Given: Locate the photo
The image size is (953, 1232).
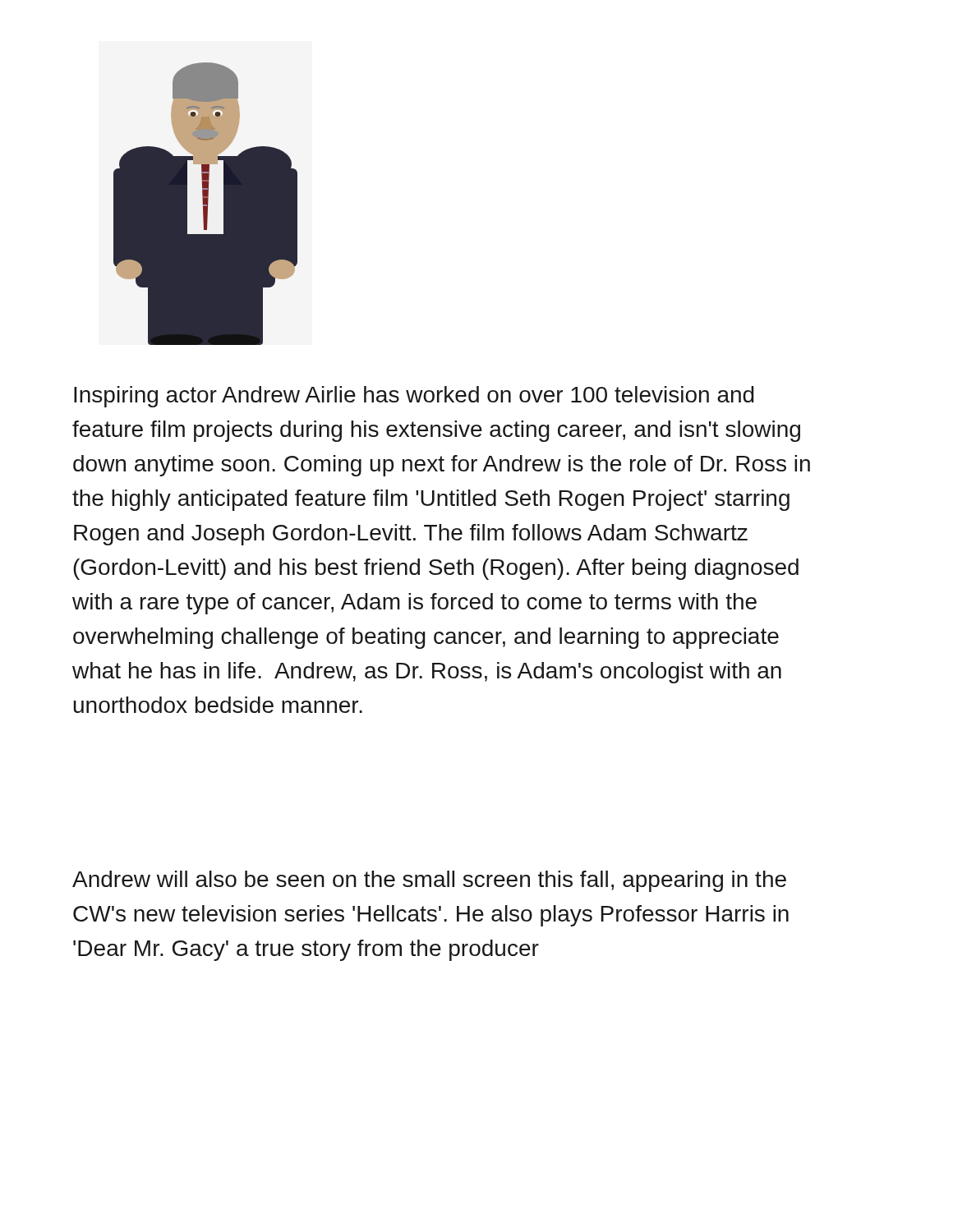Looking at the screenshot, I should point(205,193).
